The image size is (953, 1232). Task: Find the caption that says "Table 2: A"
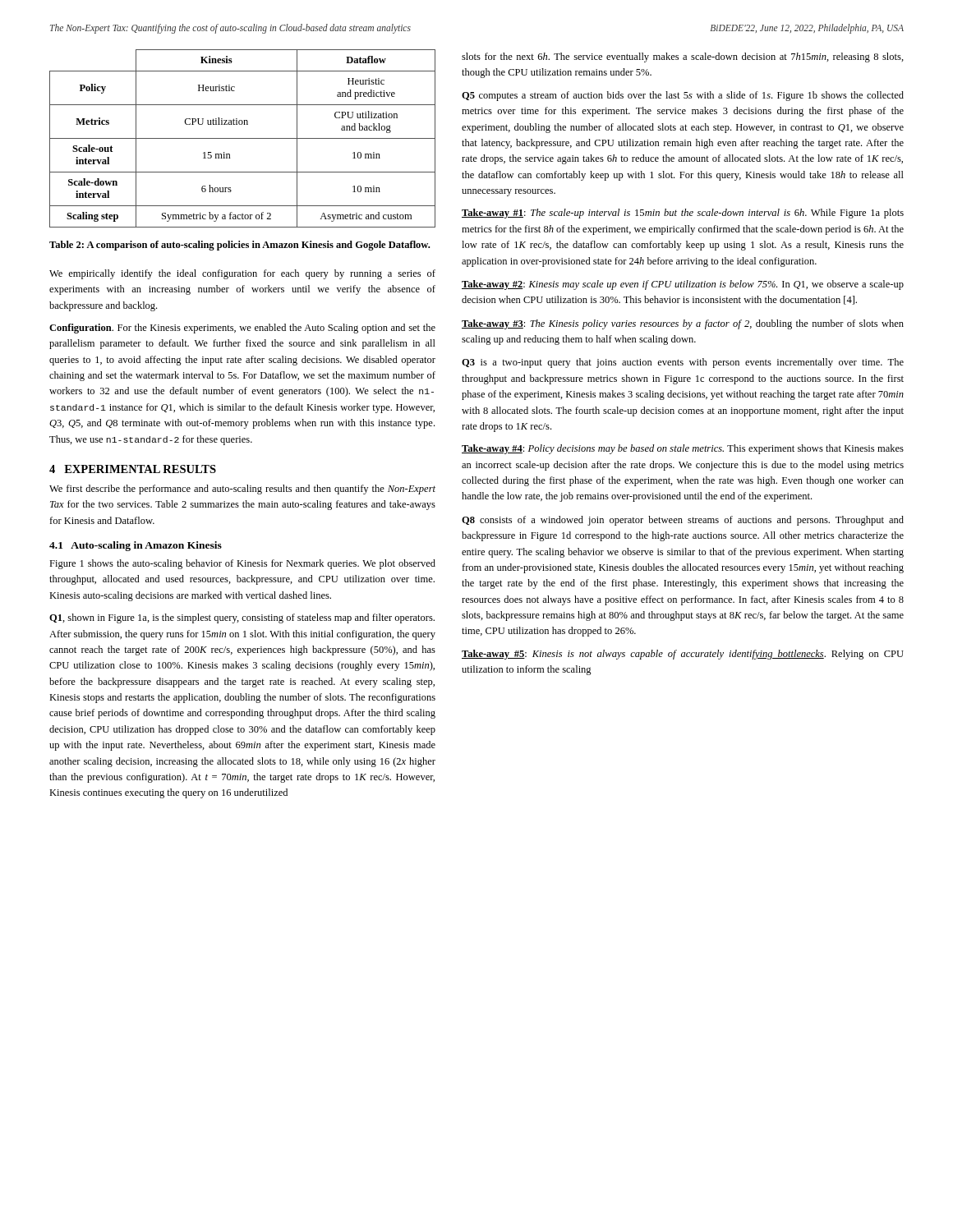coord(240,245)
